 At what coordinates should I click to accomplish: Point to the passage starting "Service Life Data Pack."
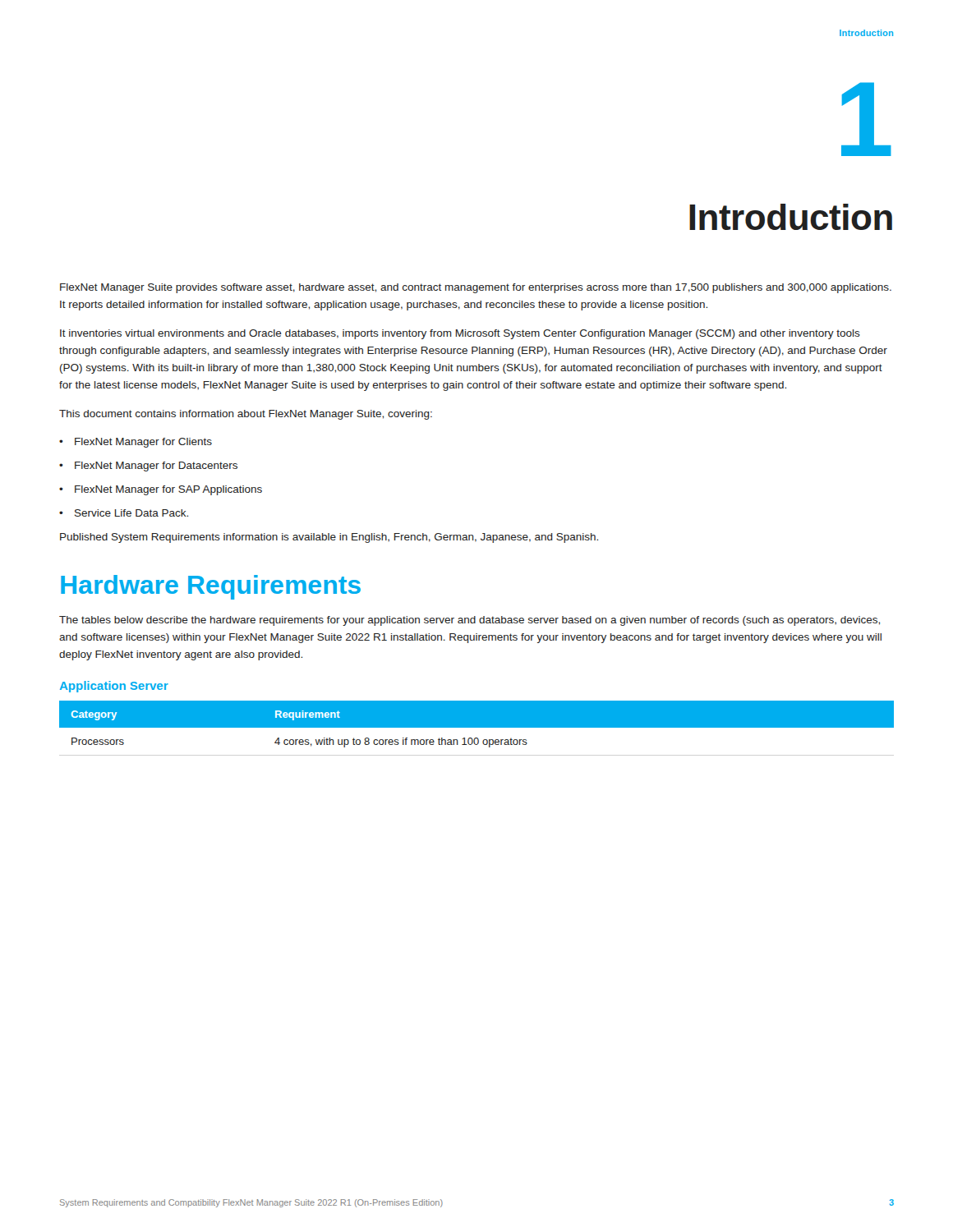coord(132,513)
